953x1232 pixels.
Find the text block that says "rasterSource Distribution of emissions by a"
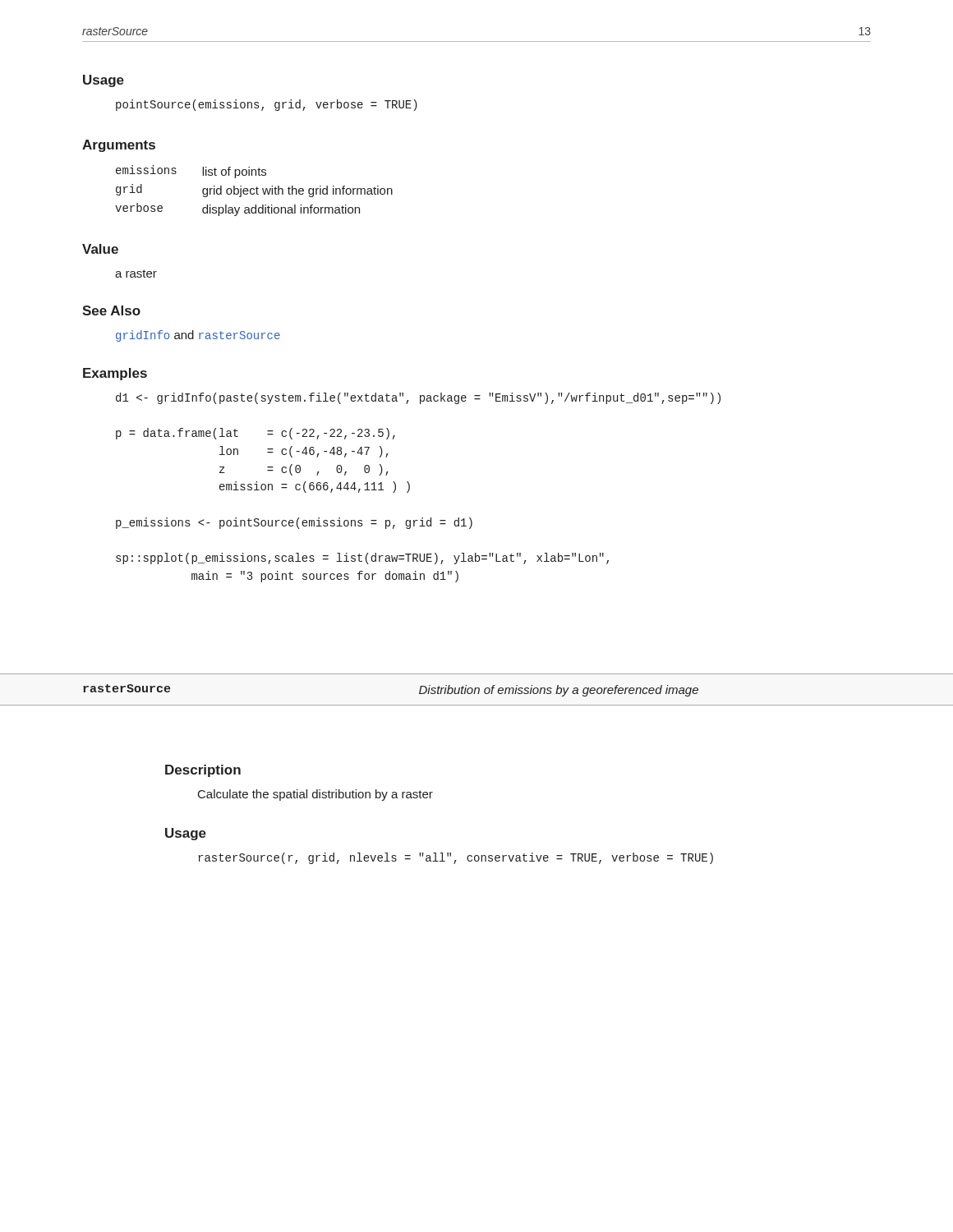tap(476, 689)
